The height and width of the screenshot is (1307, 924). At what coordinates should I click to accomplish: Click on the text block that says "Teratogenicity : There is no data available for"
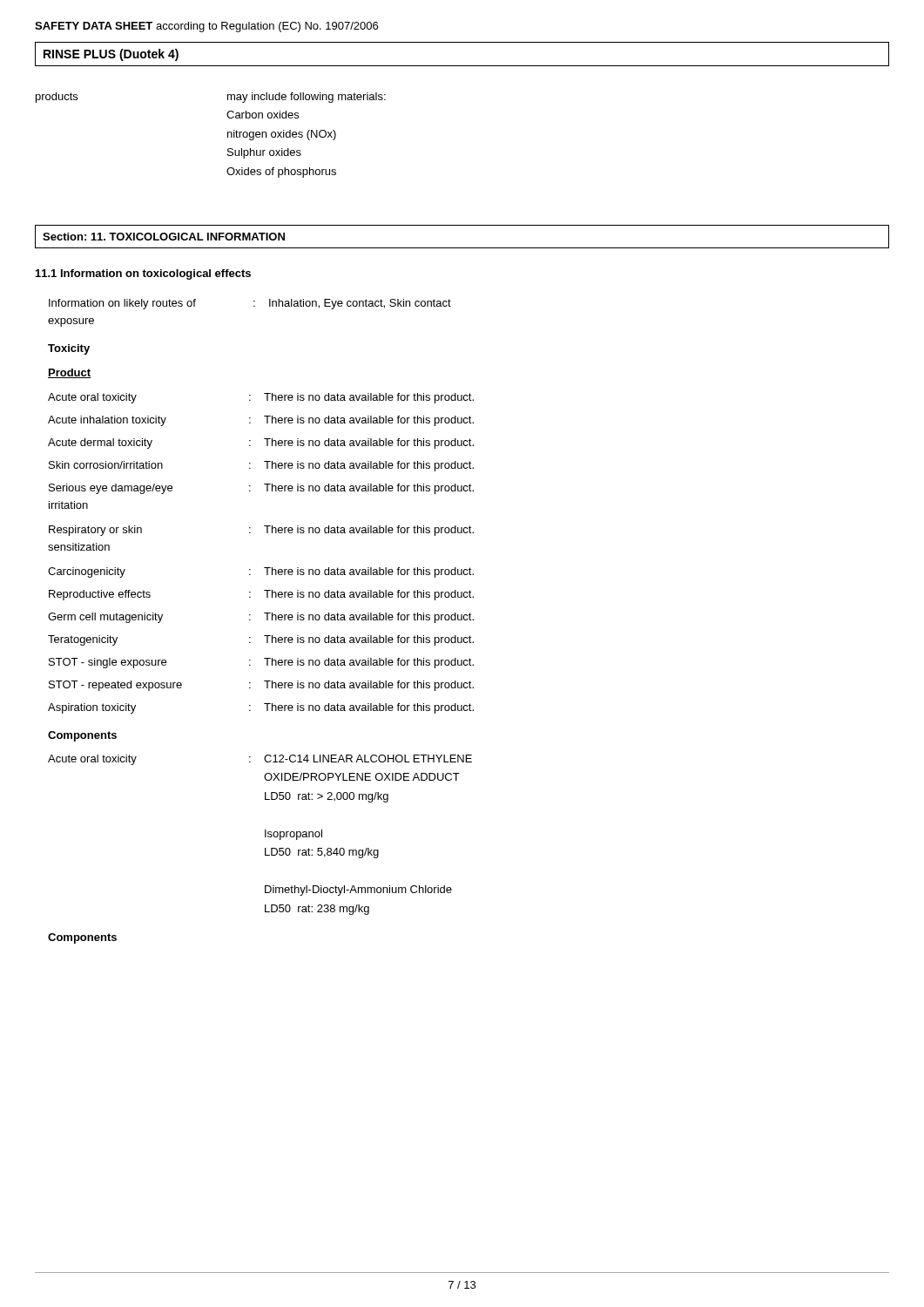click(x=261, y=639)
